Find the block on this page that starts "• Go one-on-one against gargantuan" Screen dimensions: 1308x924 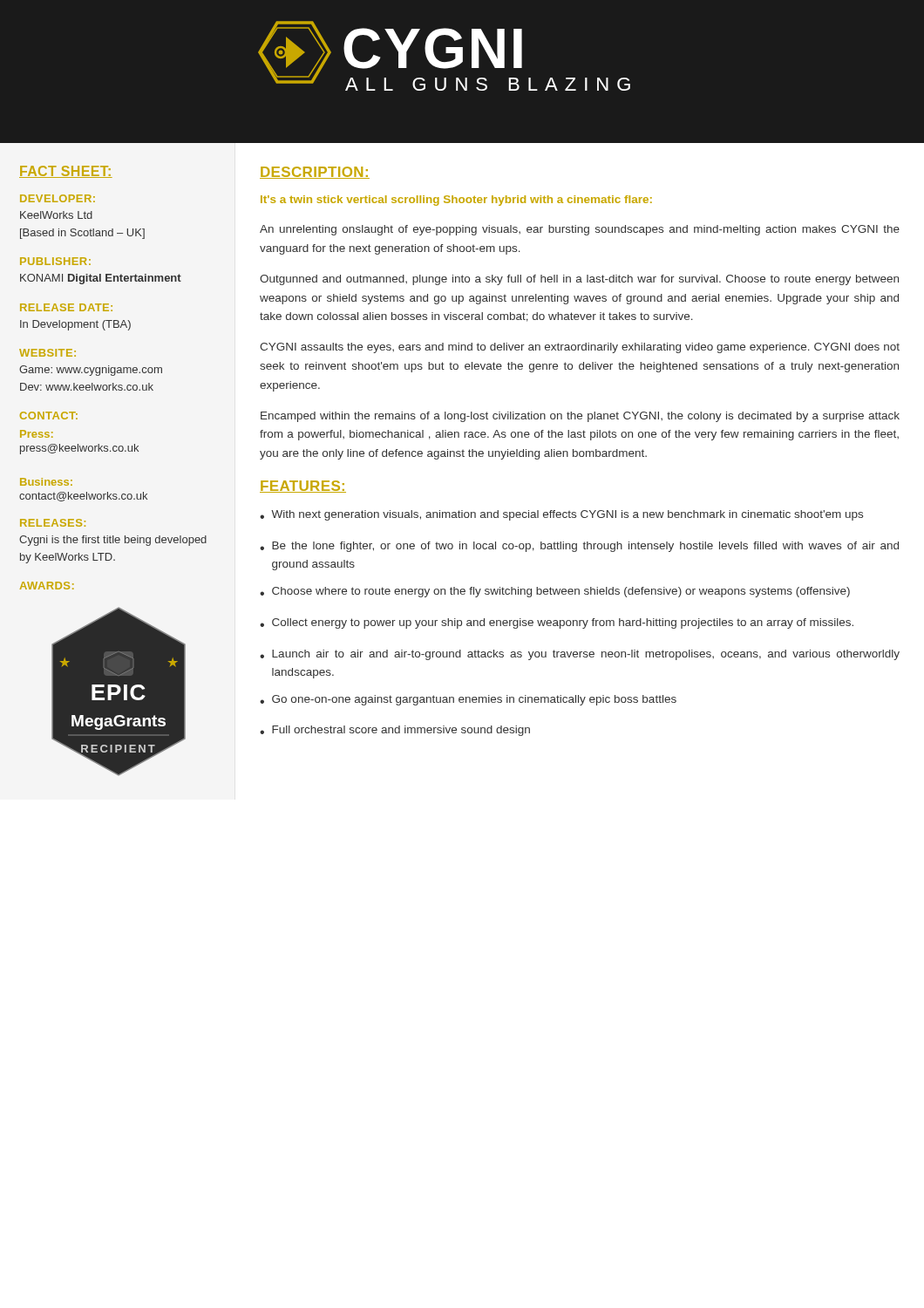(x=468, y=701)
